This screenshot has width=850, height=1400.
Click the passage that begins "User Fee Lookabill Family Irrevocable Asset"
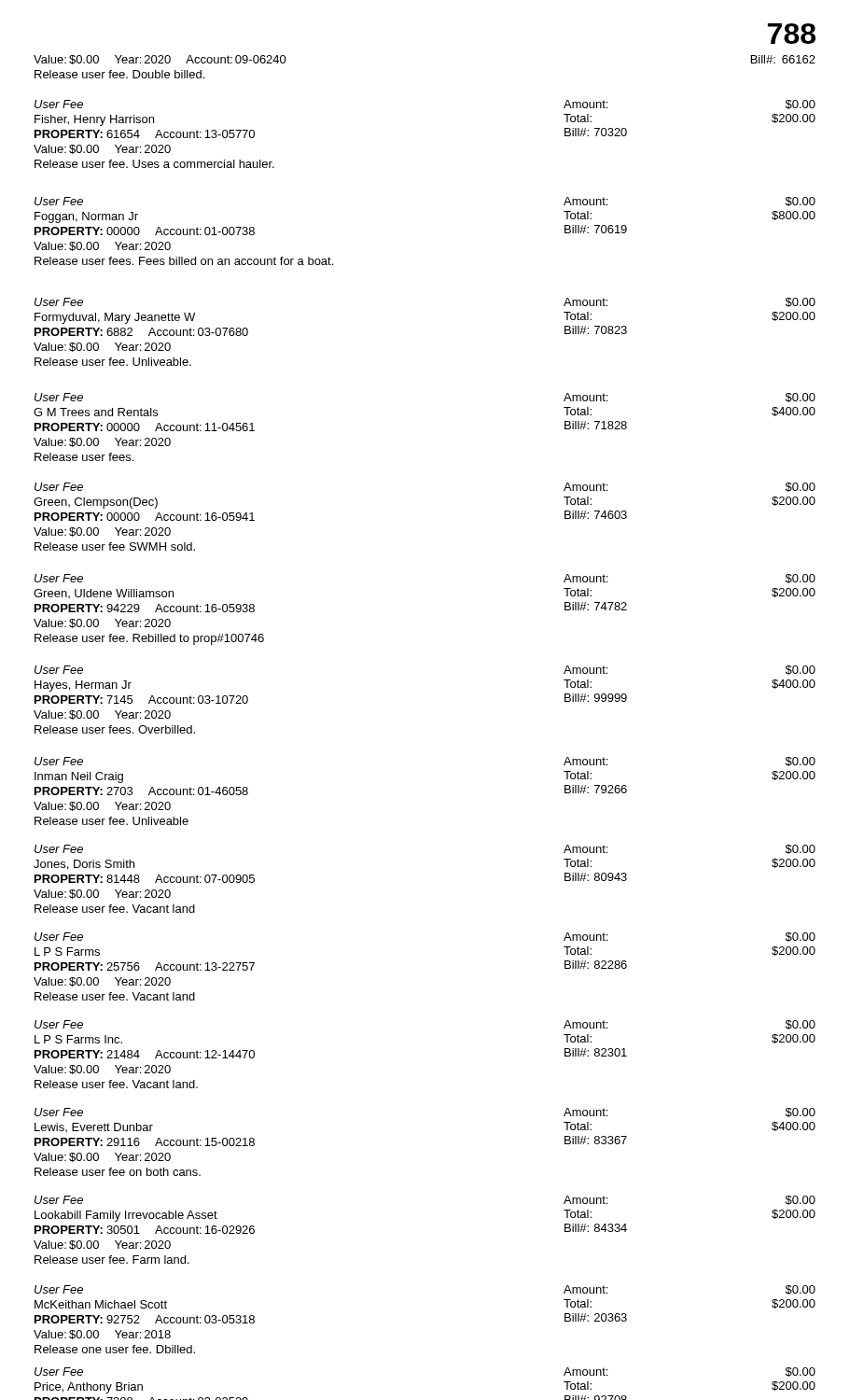tap(47, 1201)
